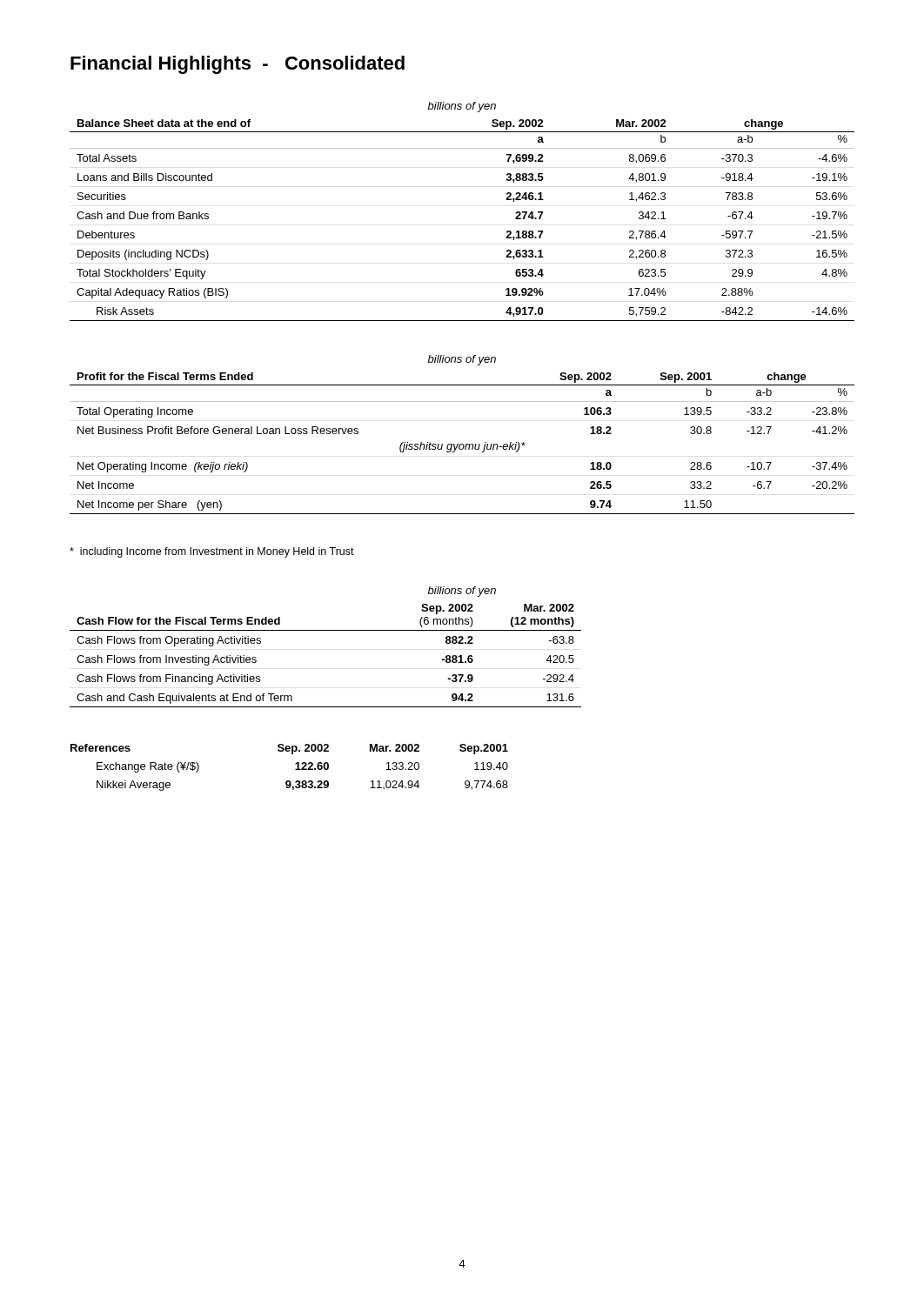This screenshot has height=1305, width=924.
Task: Select the table that reads "Nikkei Average"
Action: [462, 766]
